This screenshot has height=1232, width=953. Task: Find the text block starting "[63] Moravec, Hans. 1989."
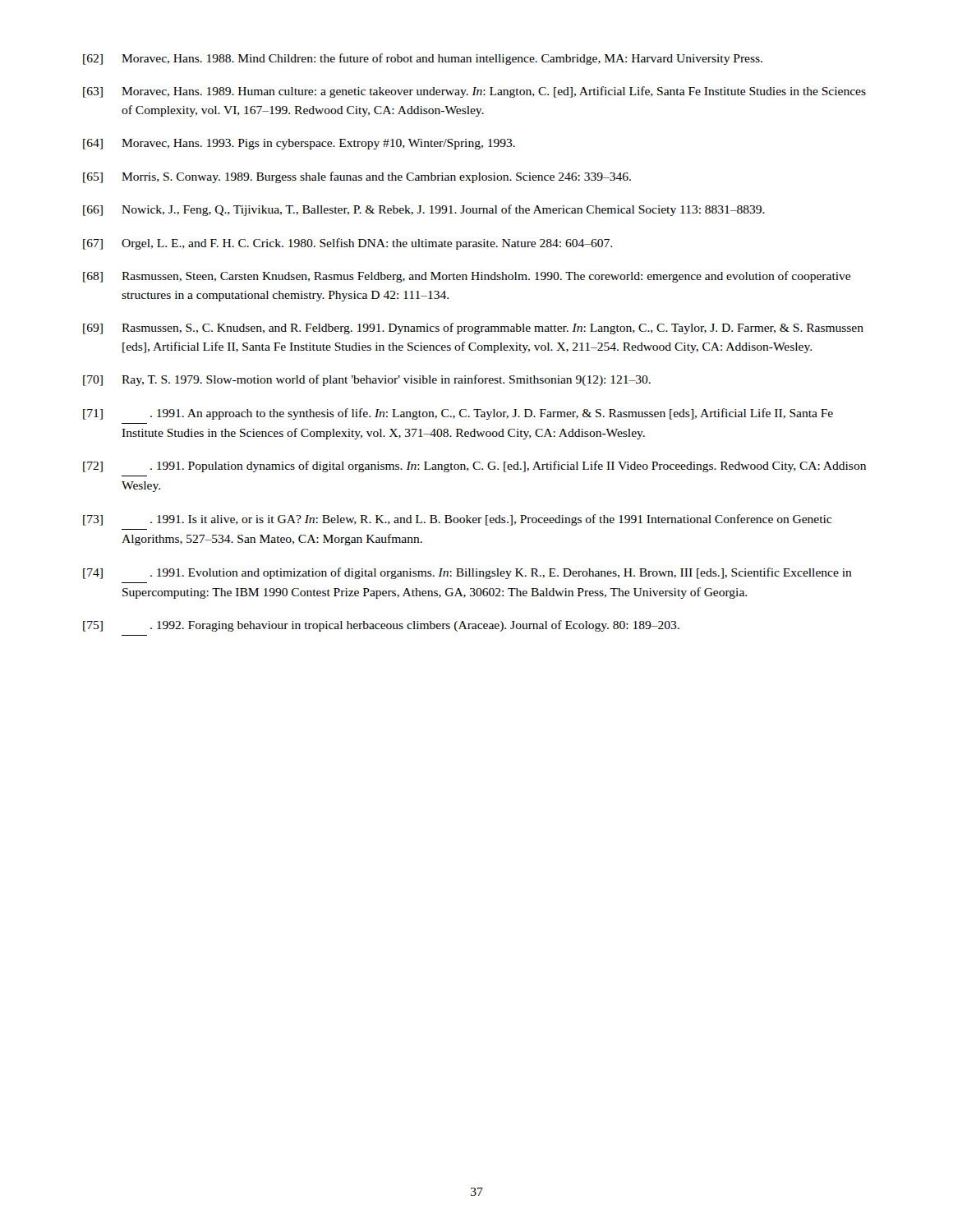[x=476, y=101]
